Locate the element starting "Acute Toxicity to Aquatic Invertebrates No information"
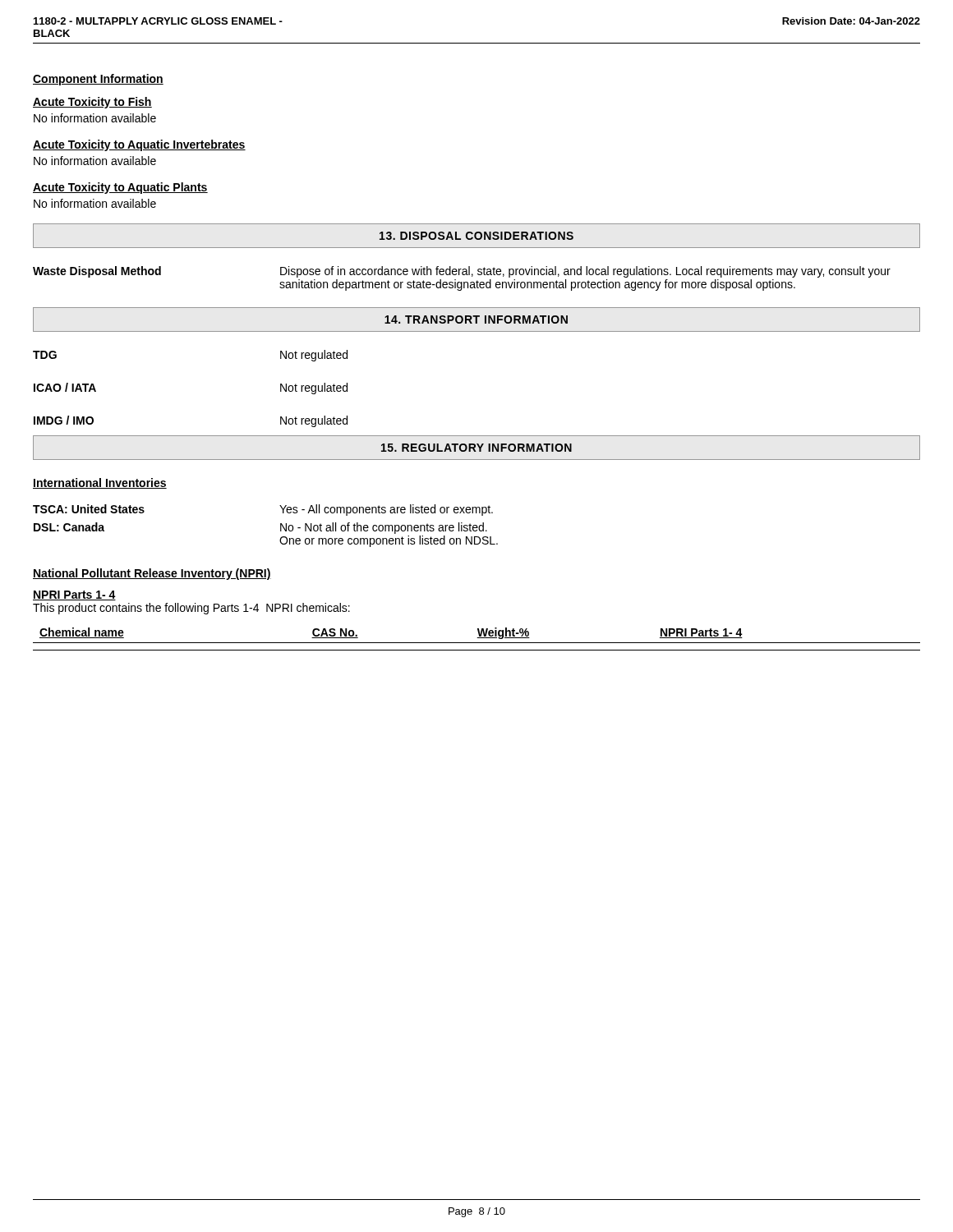953x1232 pixels. 139,145
